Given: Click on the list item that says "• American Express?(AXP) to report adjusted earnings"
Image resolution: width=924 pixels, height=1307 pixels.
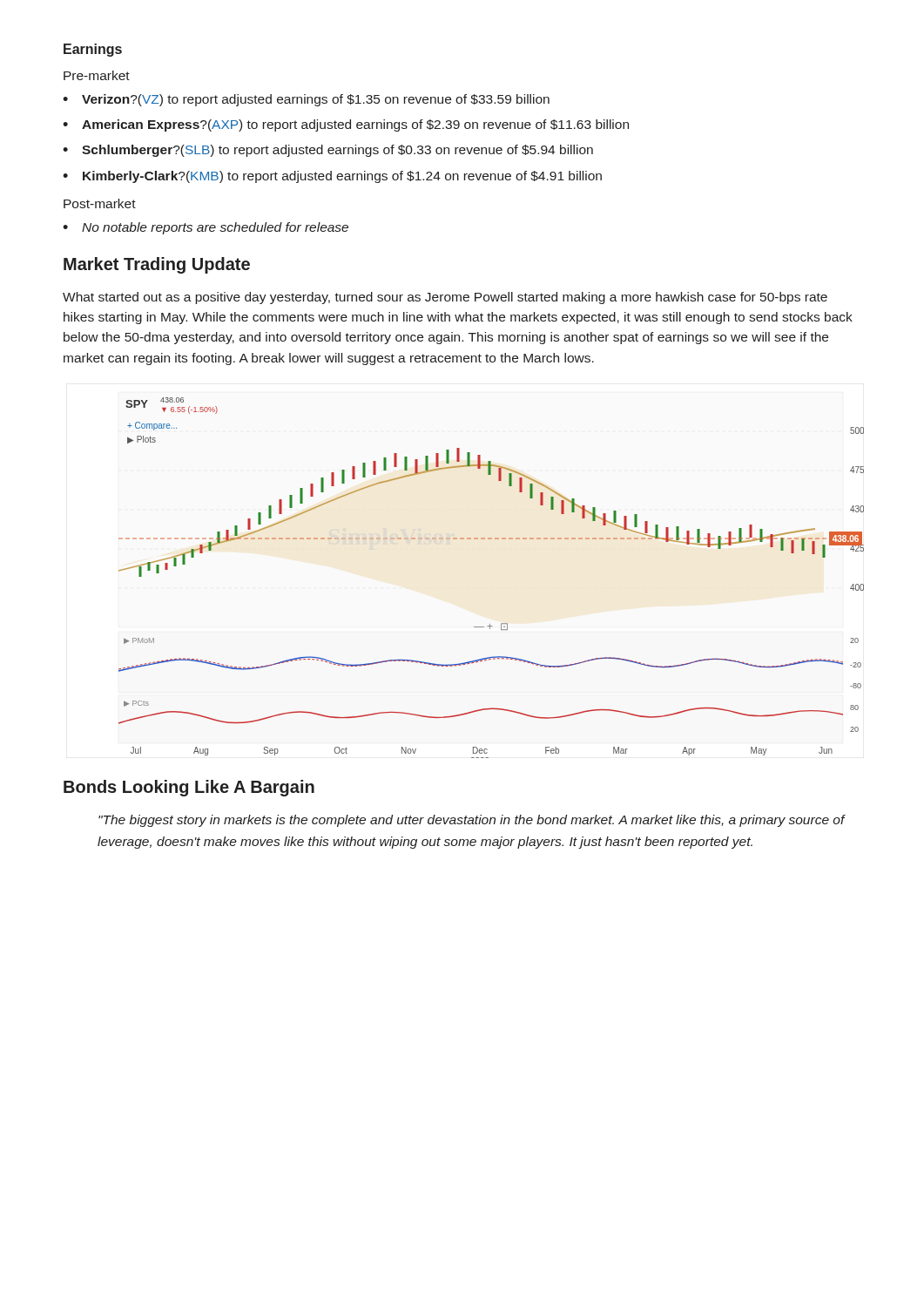Looking at the screenshot, I should click(346, 125).
